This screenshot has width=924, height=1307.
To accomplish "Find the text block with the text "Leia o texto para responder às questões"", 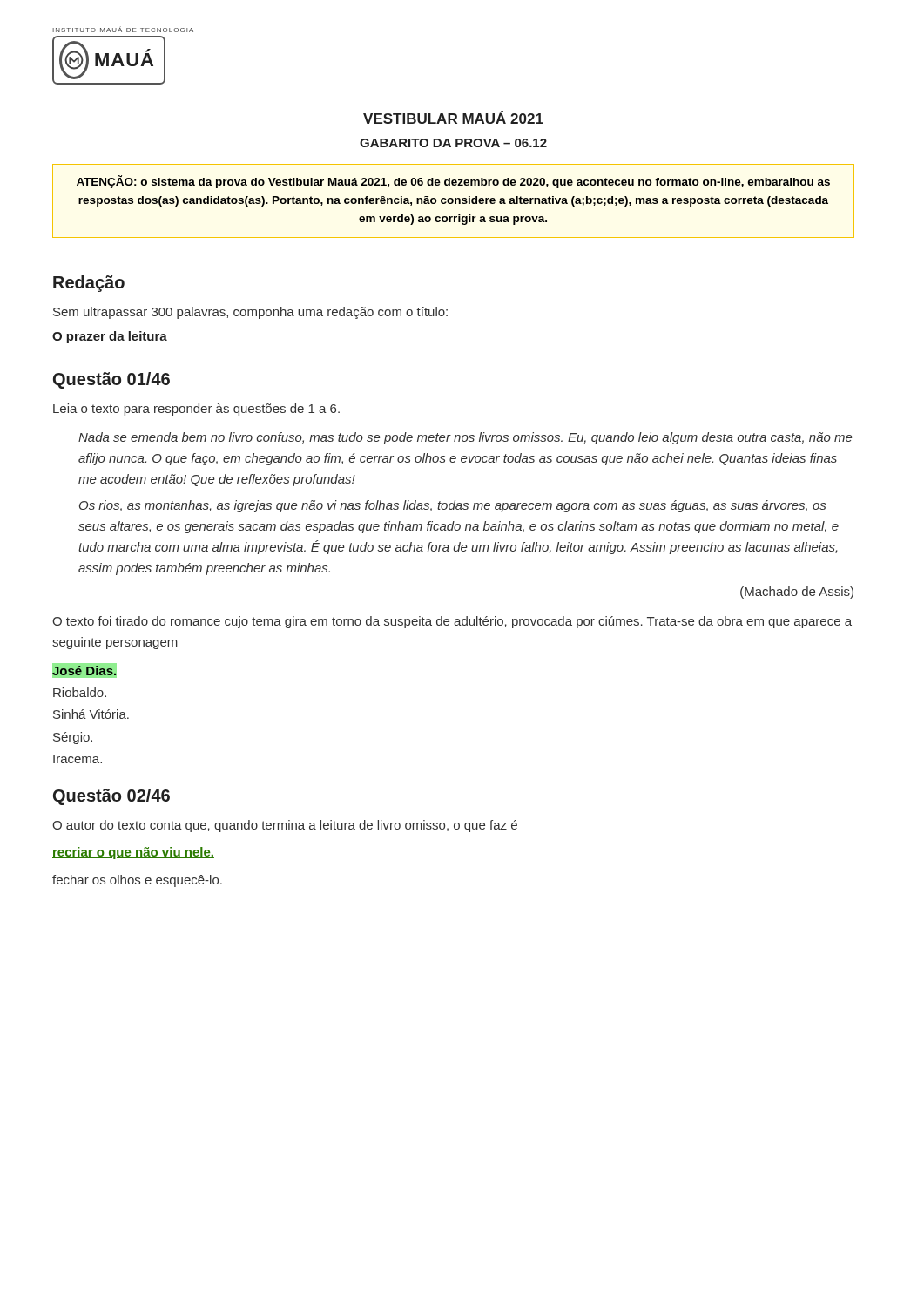I will click(196, 408).
